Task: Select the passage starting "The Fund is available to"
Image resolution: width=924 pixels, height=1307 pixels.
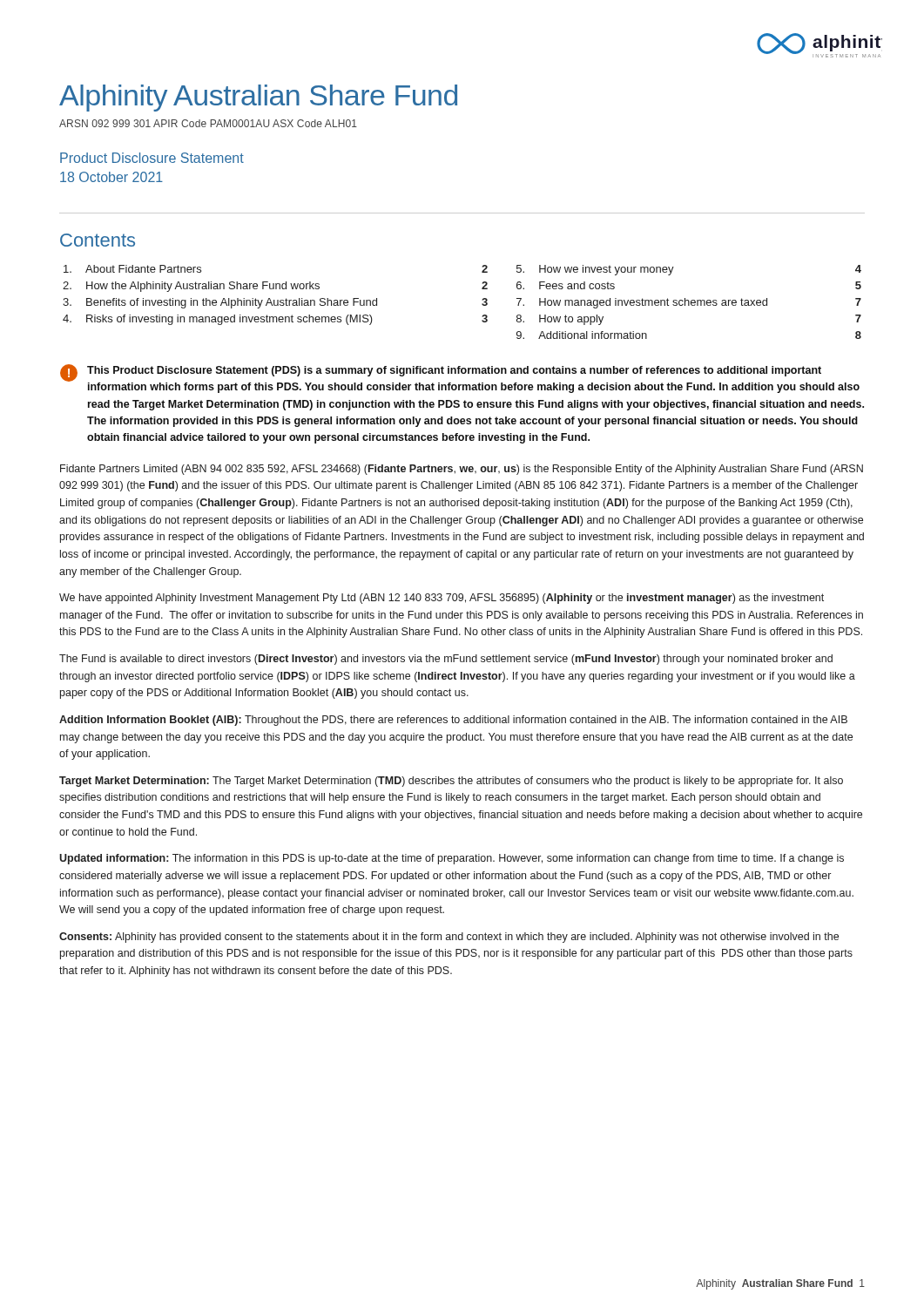Action: tap(457, 676)
